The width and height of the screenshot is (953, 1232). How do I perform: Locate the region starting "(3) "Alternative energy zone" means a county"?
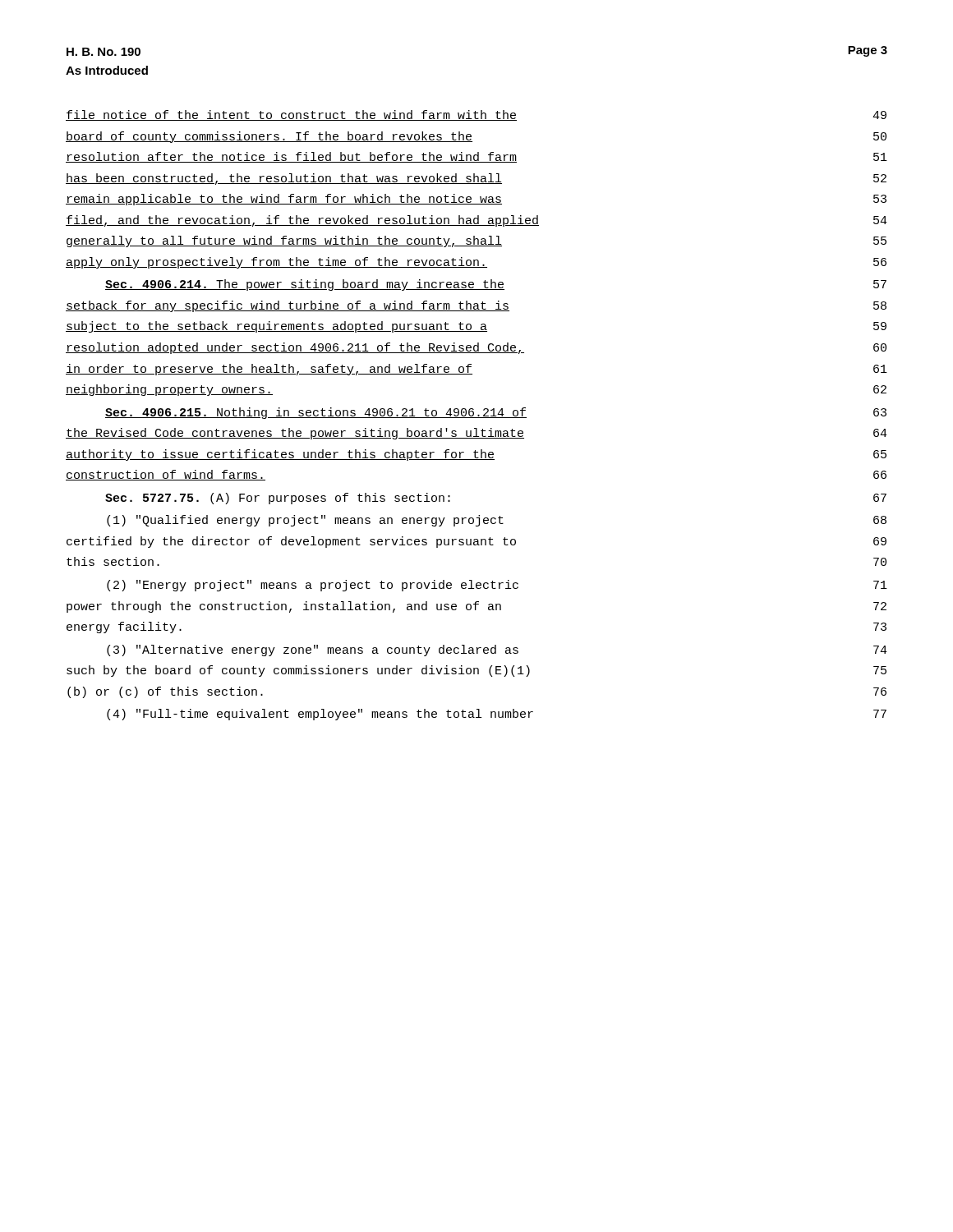(x=476, y=672)
